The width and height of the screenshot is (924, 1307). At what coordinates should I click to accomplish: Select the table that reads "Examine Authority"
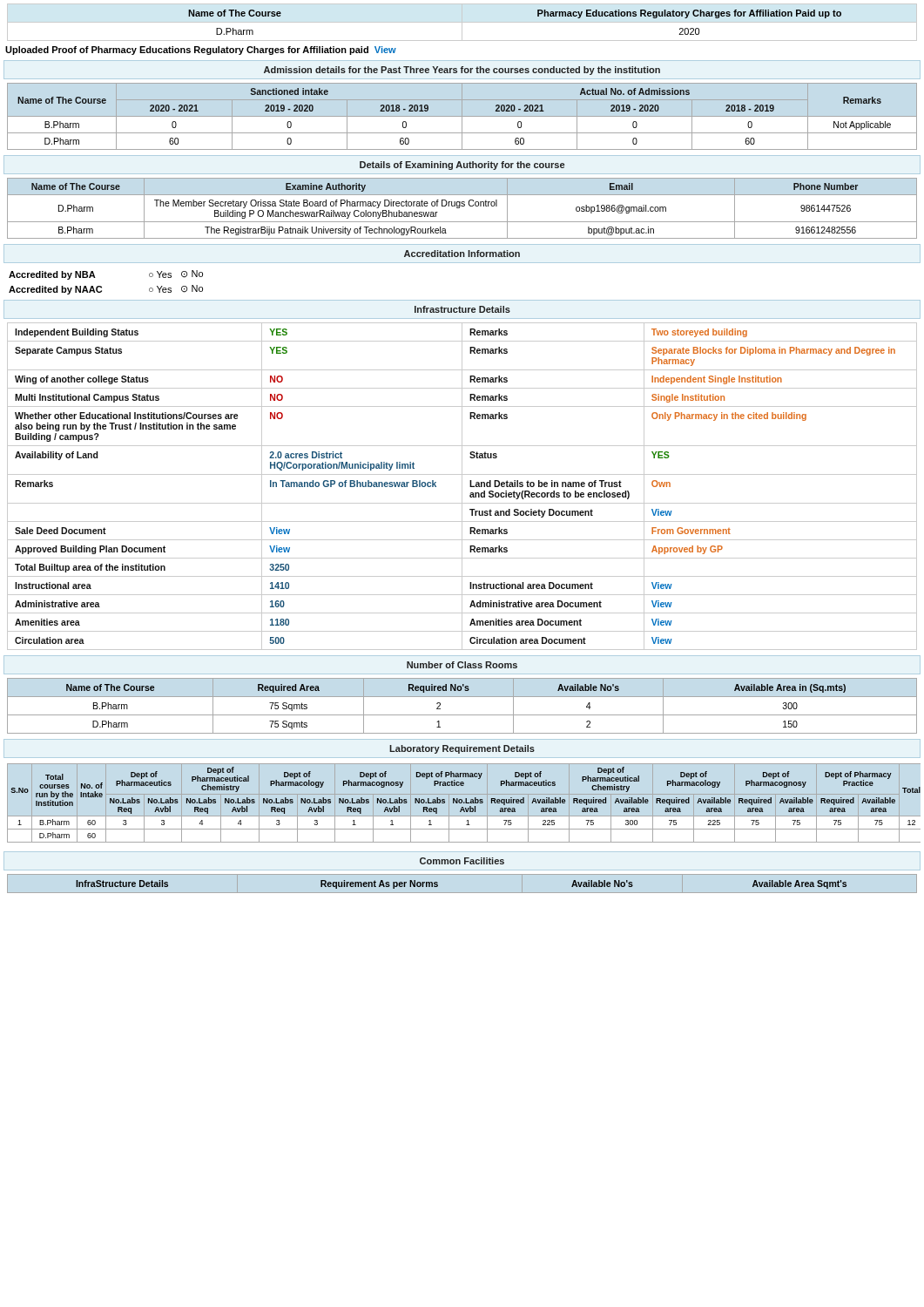point(462,208)
